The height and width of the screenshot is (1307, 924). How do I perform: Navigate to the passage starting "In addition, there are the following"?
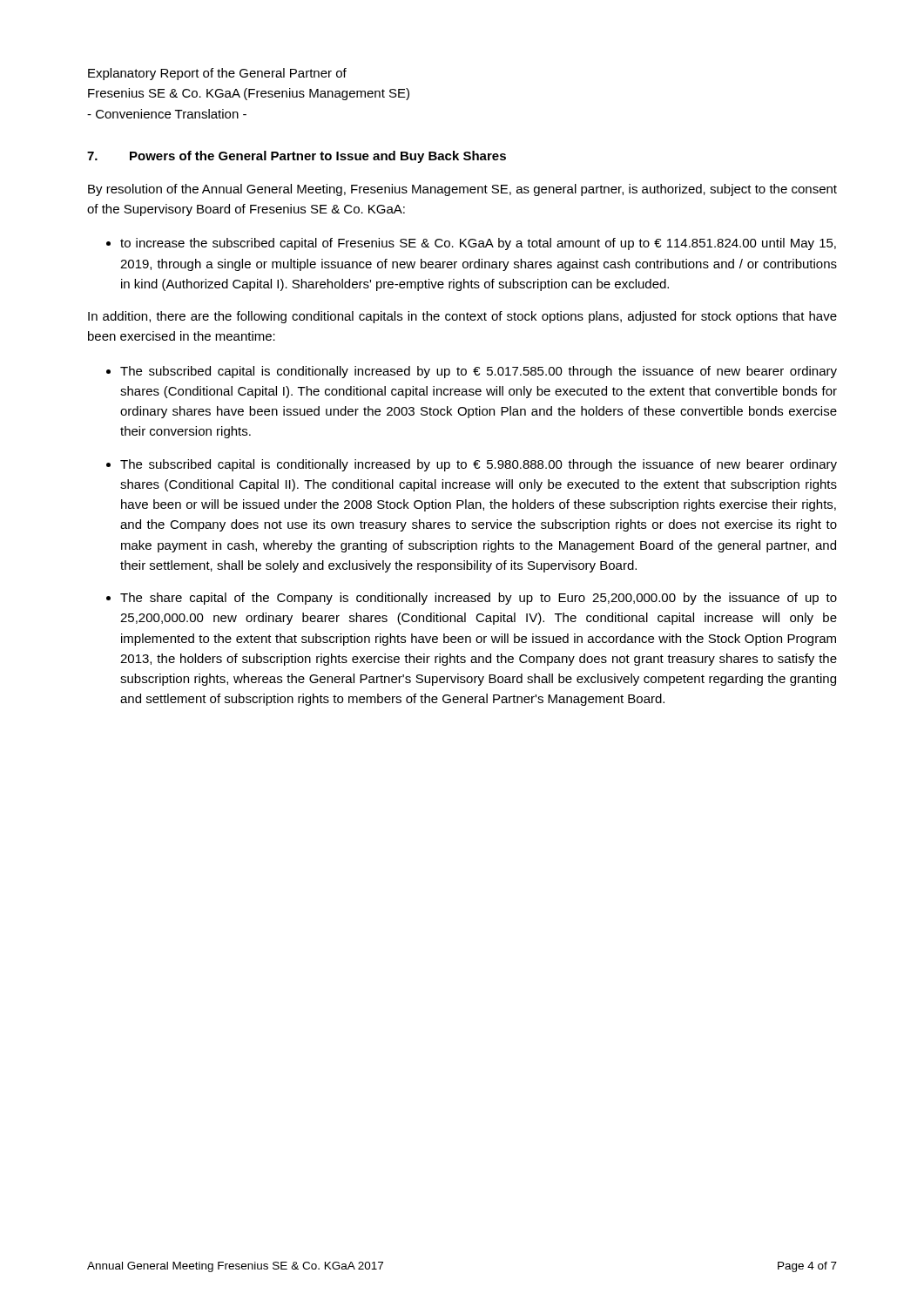(462, 326)
